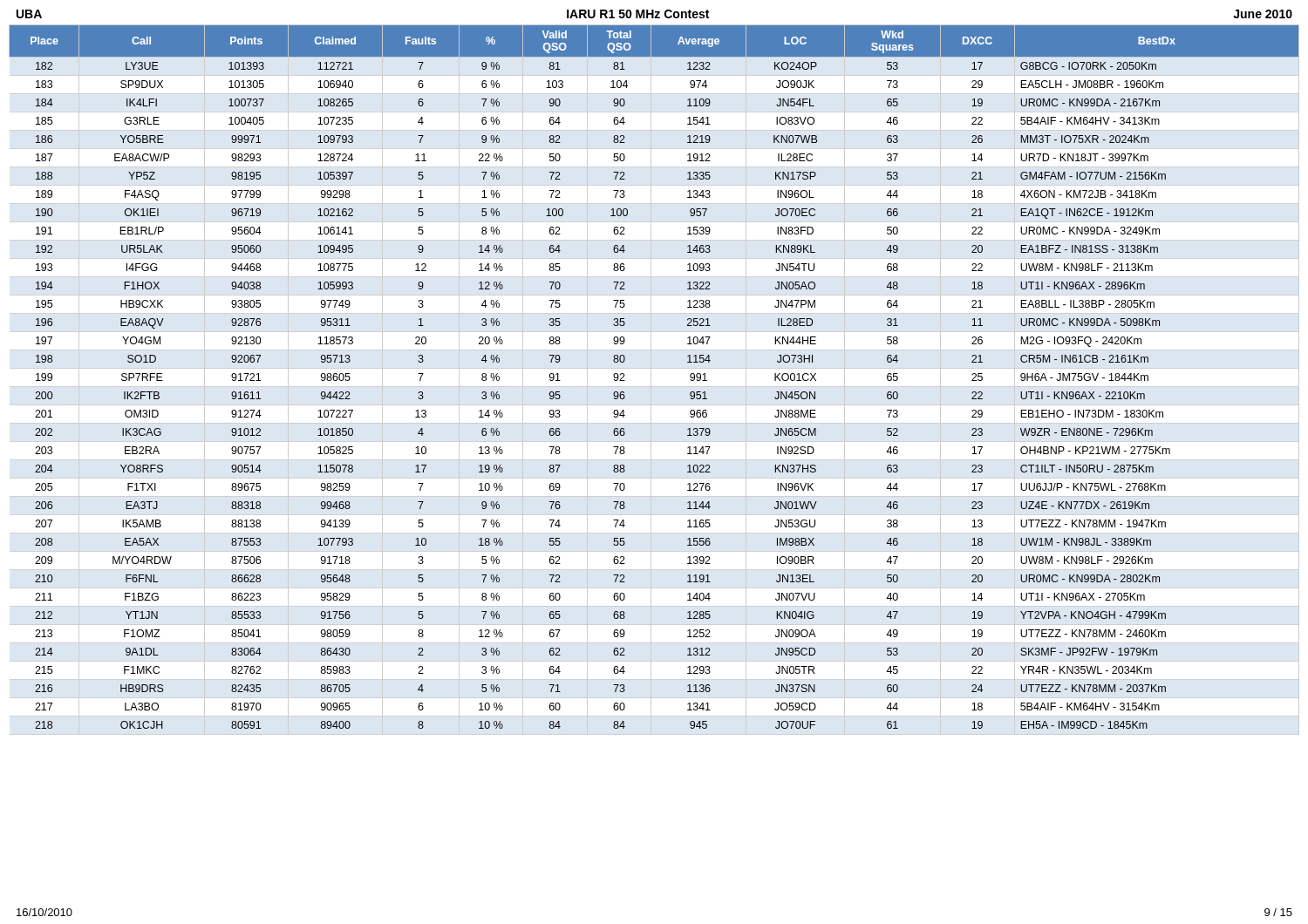Screen dimensions: 924x1308
Task: Find the table that mentions "UT1I - KN96AX"
Action: 654,380
